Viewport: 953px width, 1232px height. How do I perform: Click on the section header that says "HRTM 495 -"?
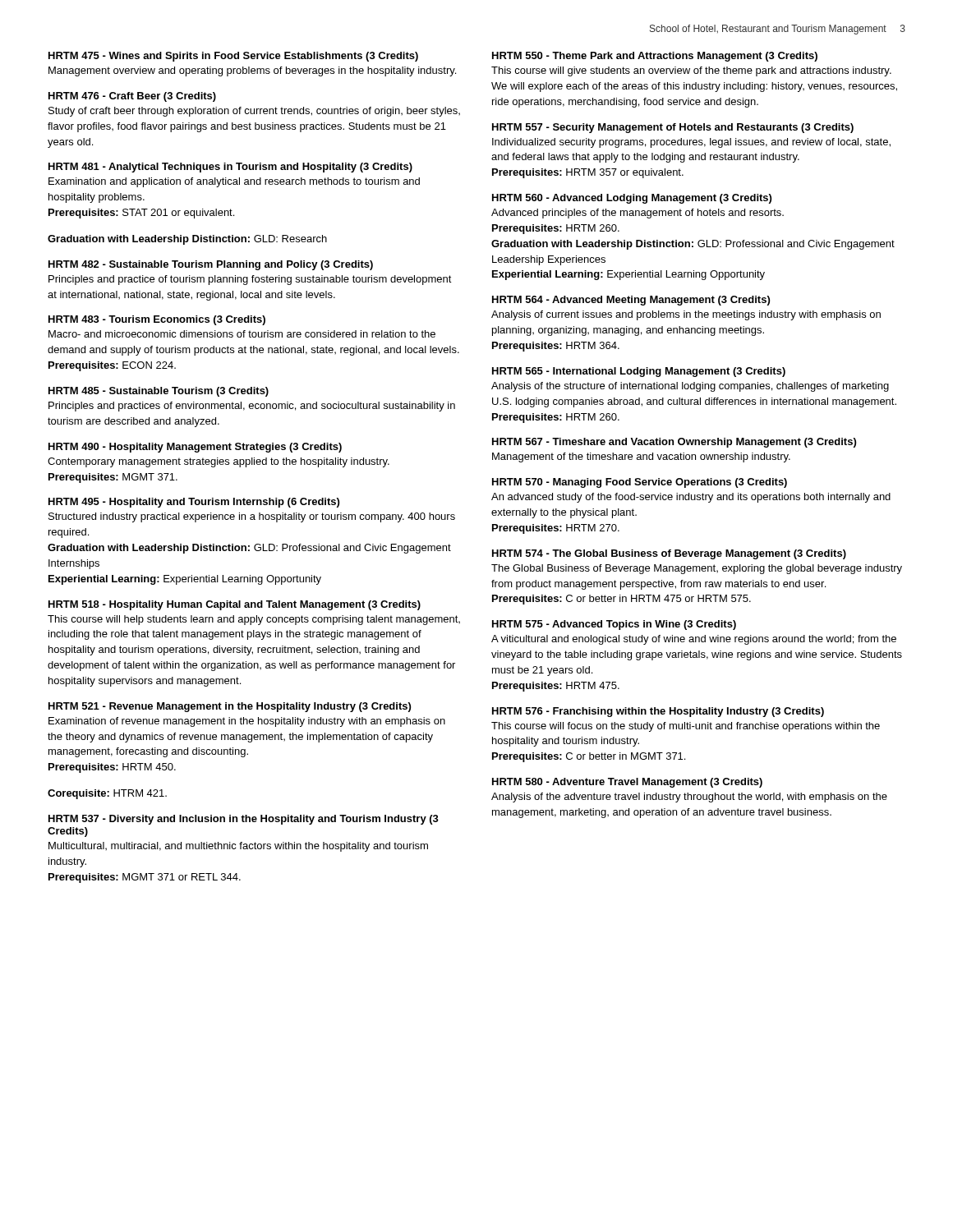[x=255, y=541]
